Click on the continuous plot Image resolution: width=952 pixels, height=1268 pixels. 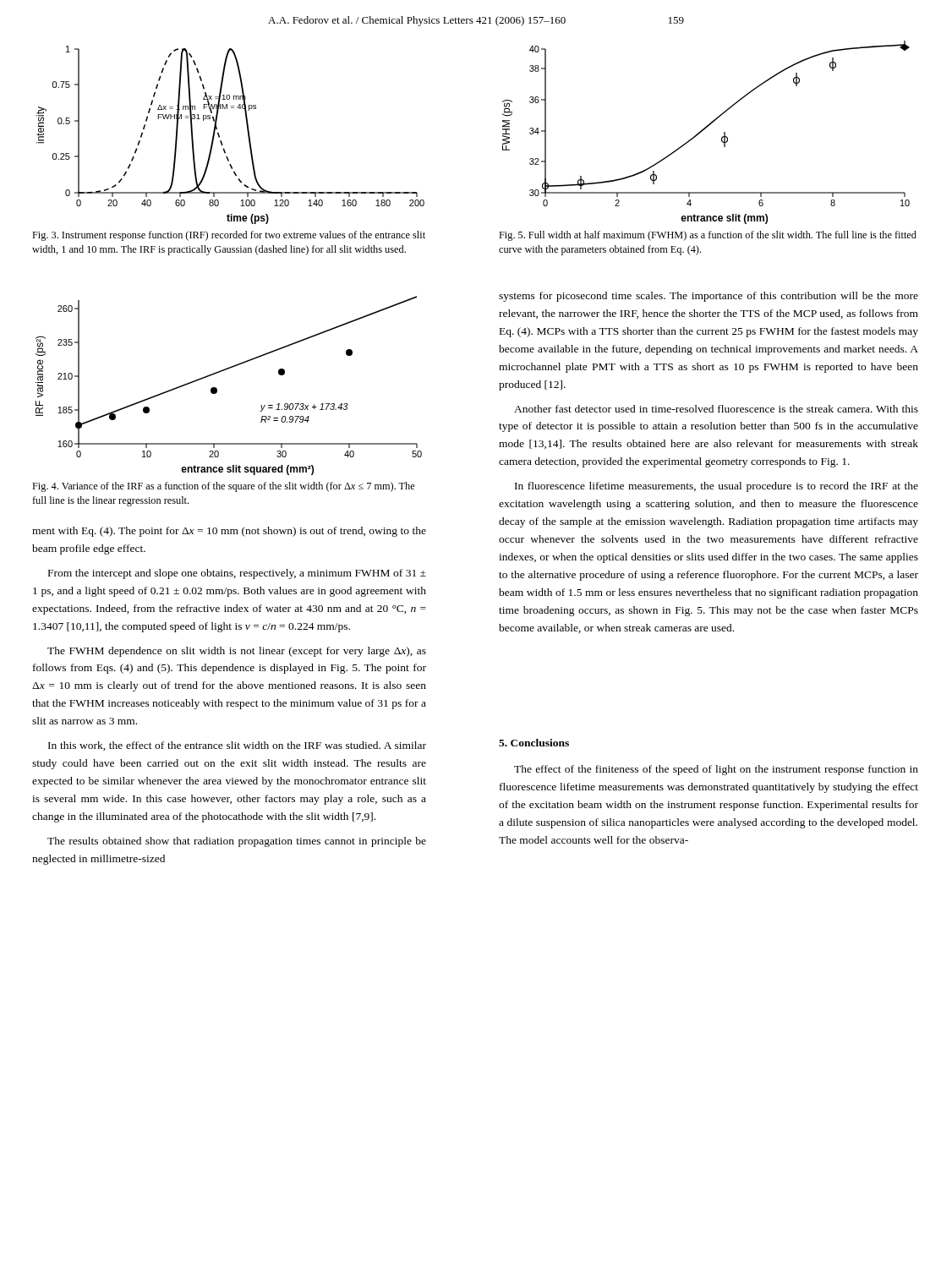click(x=231, y=134)
